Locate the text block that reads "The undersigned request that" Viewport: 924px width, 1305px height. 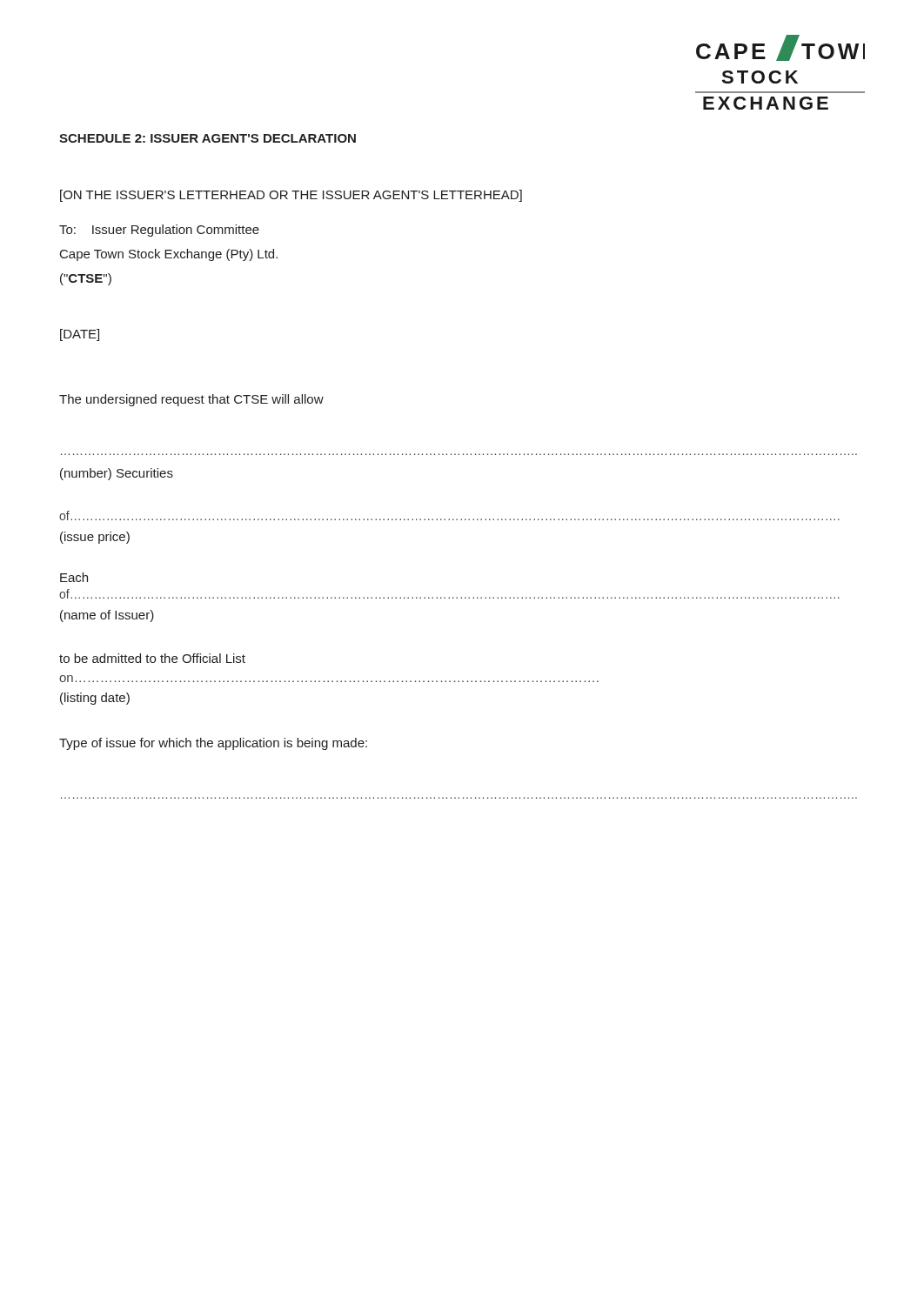191,399
